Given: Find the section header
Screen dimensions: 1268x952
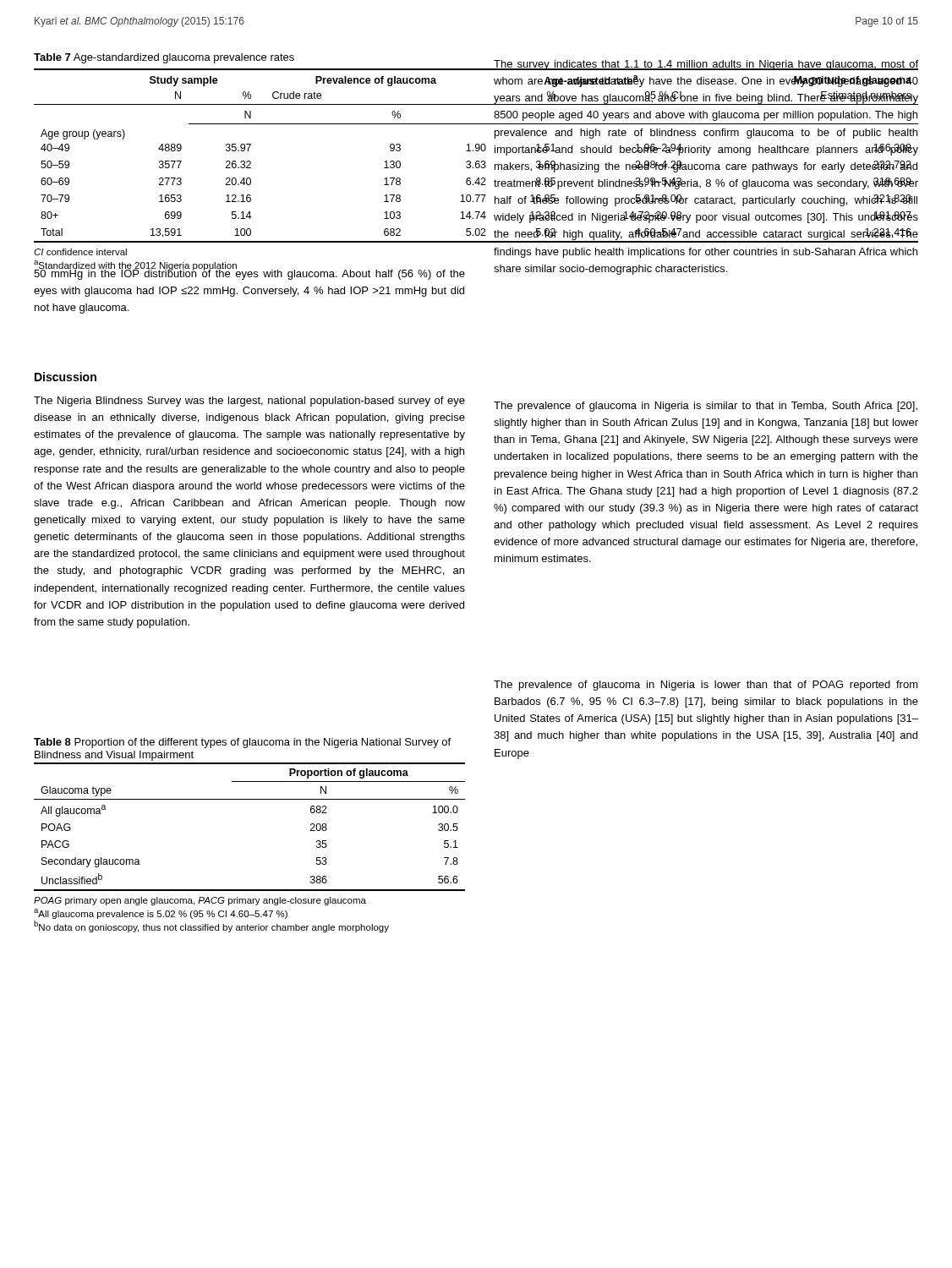Looking at the screenshot, I should 65,377.
